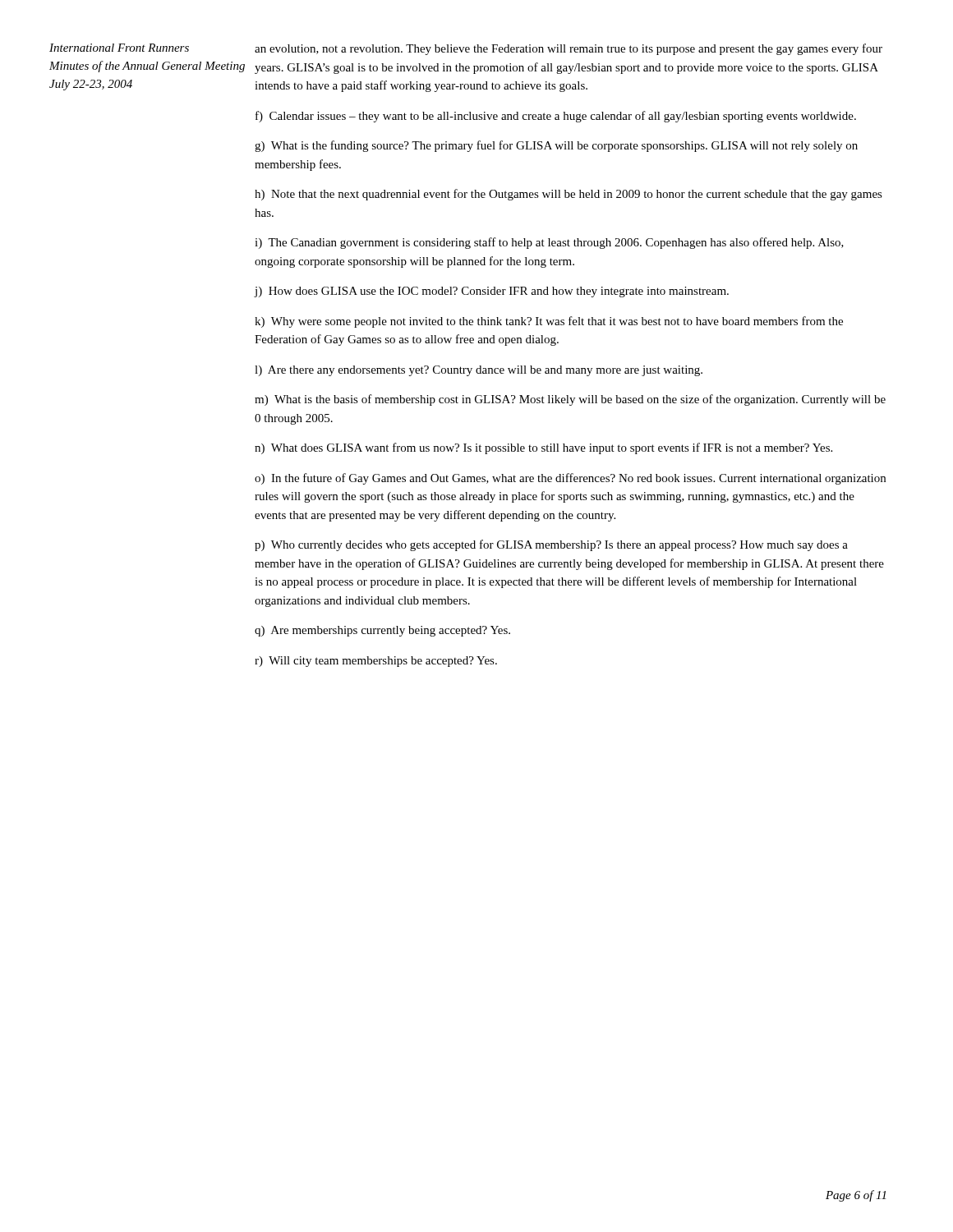Point to the element starting "q) Are memberships currently being"
The height and width of the screenshot is (1232, 953).
tap(383, 630)
